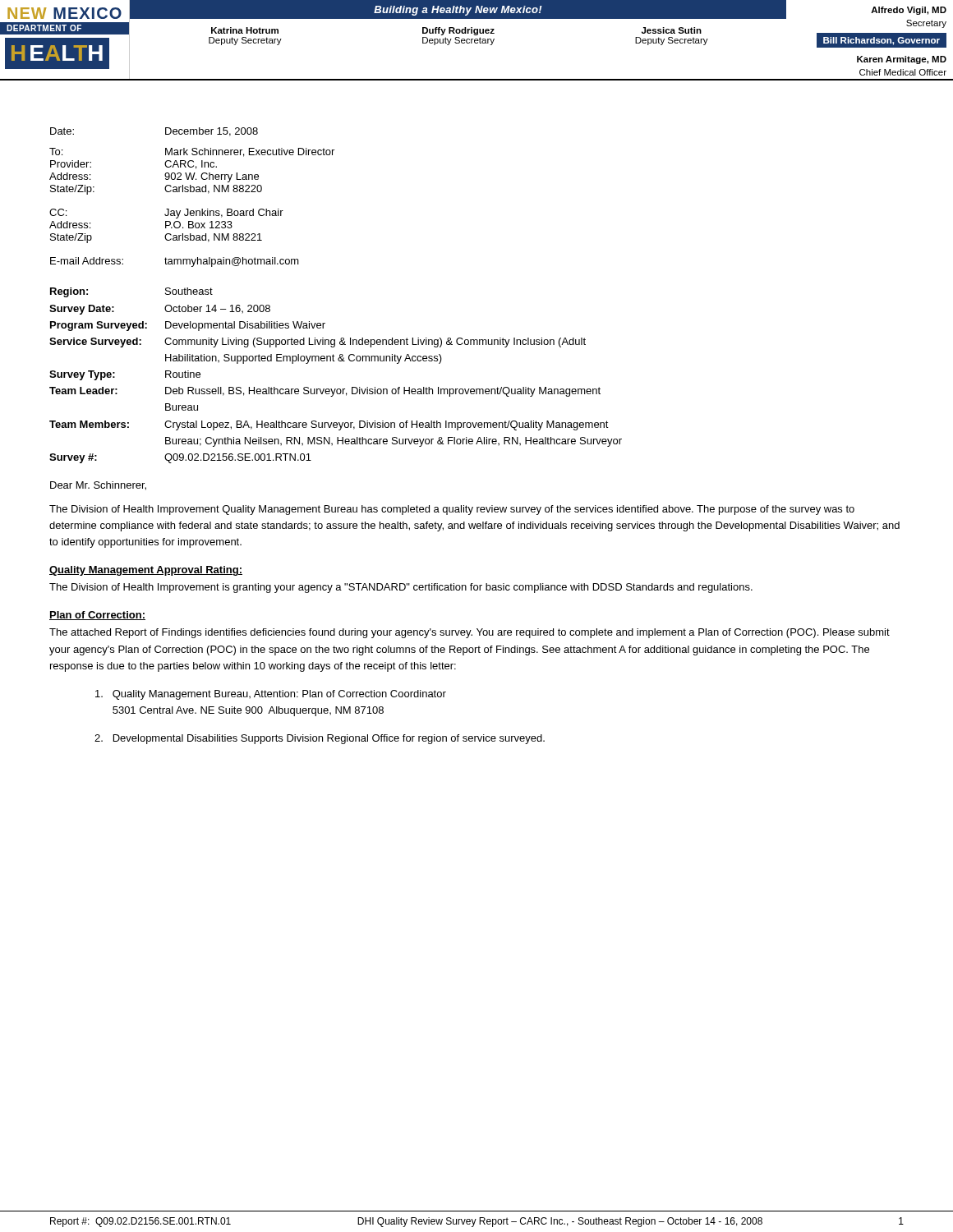Find the passage starting "The Division of Health Improvement Quality Management Bureau"
Screen dimensions: 1232x953
pos(475,525)
